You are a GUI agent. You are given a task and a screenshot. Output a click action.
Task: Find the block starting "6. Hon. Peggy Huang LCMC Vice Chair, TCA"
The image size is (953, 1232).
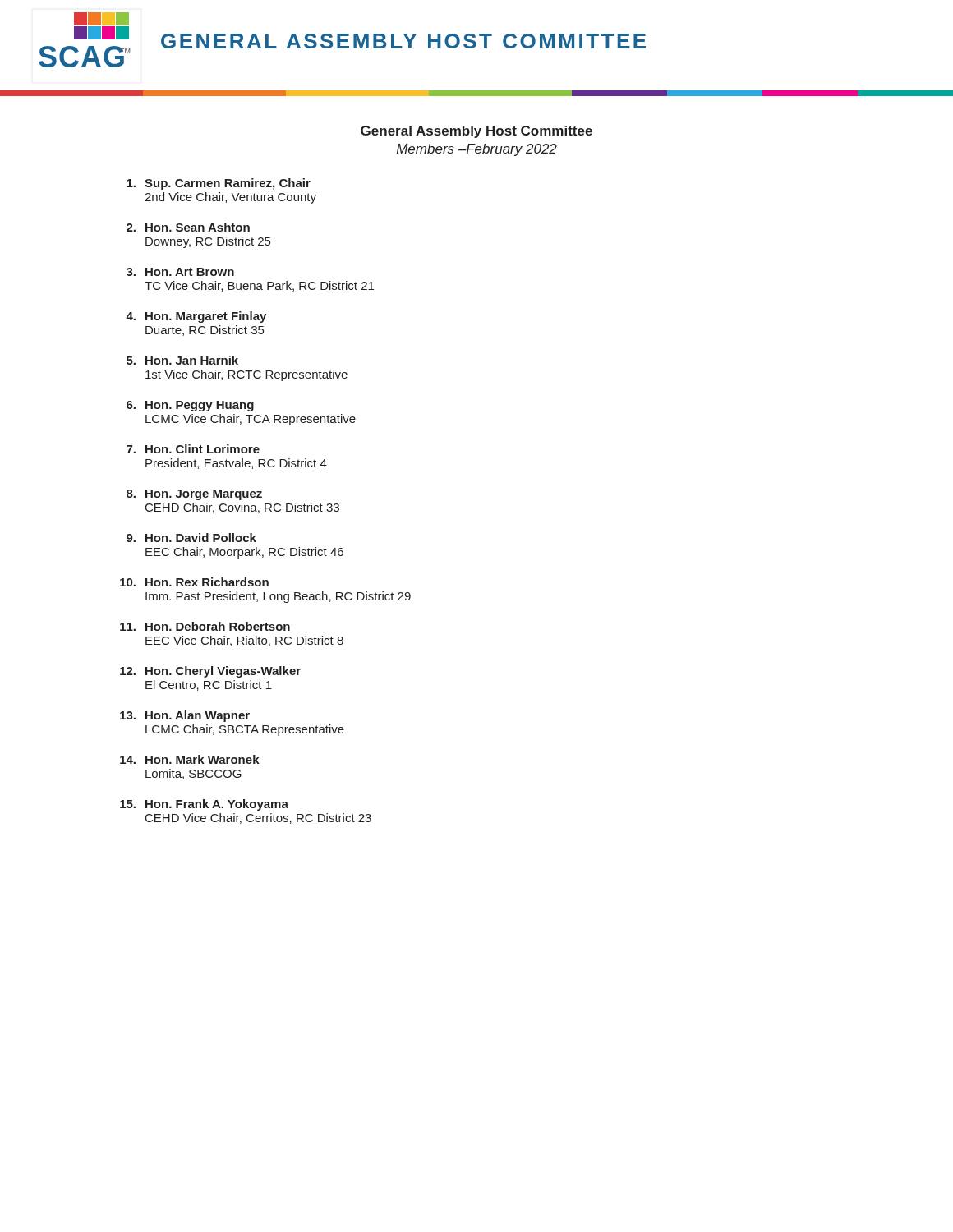pyautogui.click(x=190, y=406)
